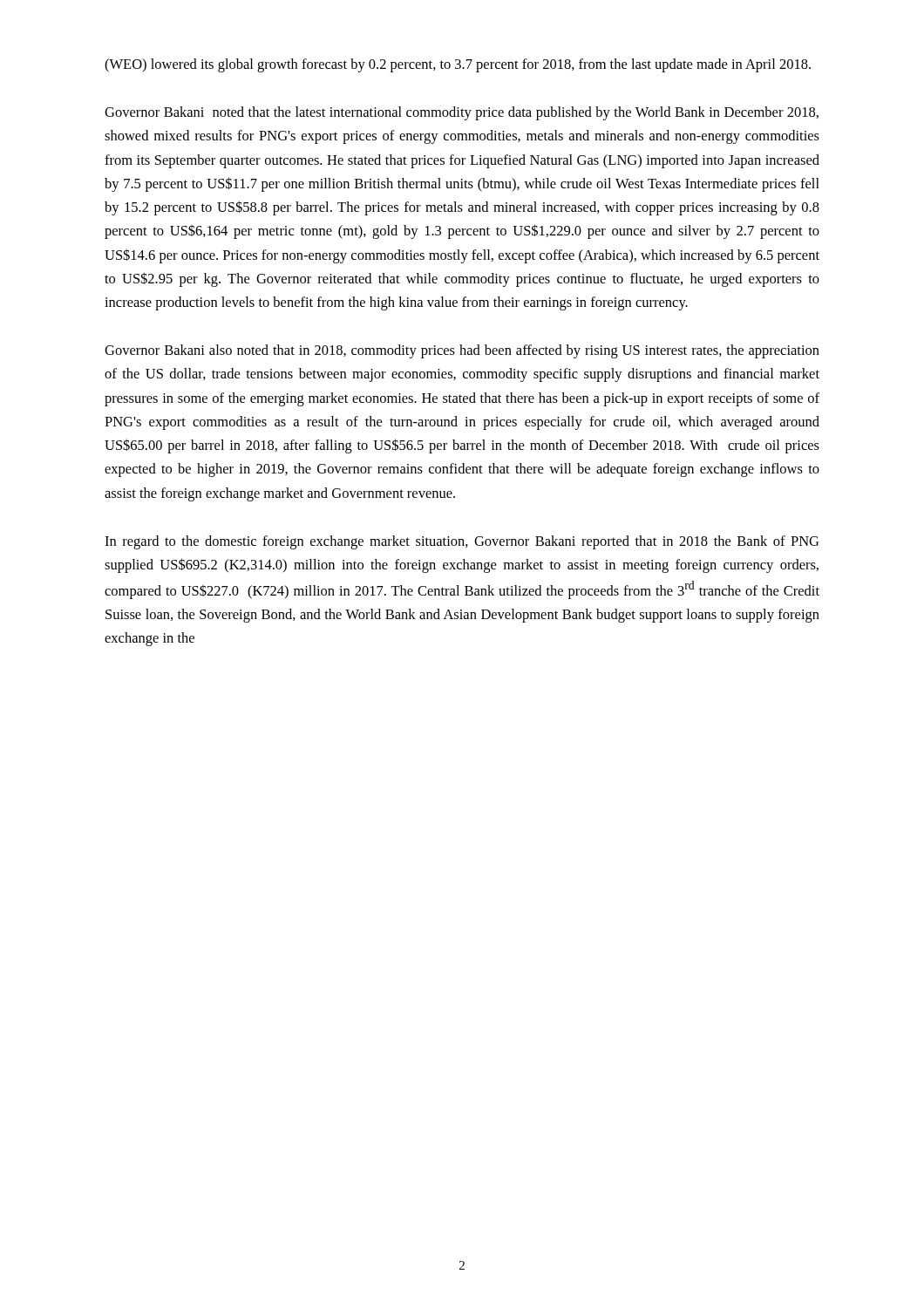Viewport: 924px width, 1308px height.
Task: Locate the block of text that opens with "(WEO) lowered its global growth forecast by"
Action: click(x=458, y=64)
